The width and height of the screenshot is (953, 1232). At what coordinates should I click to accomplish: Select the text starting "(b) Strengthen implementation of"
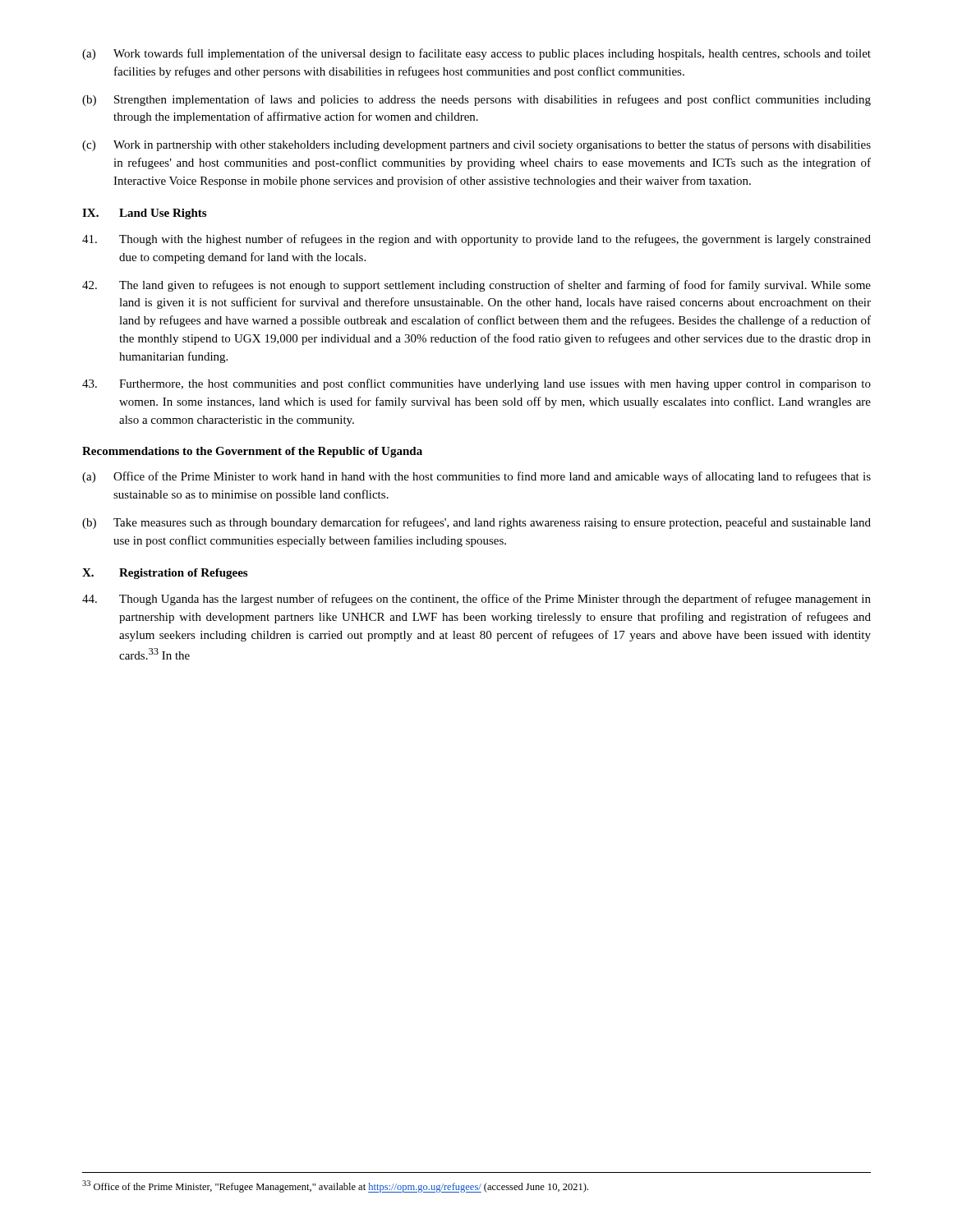(x=476, y=109)
